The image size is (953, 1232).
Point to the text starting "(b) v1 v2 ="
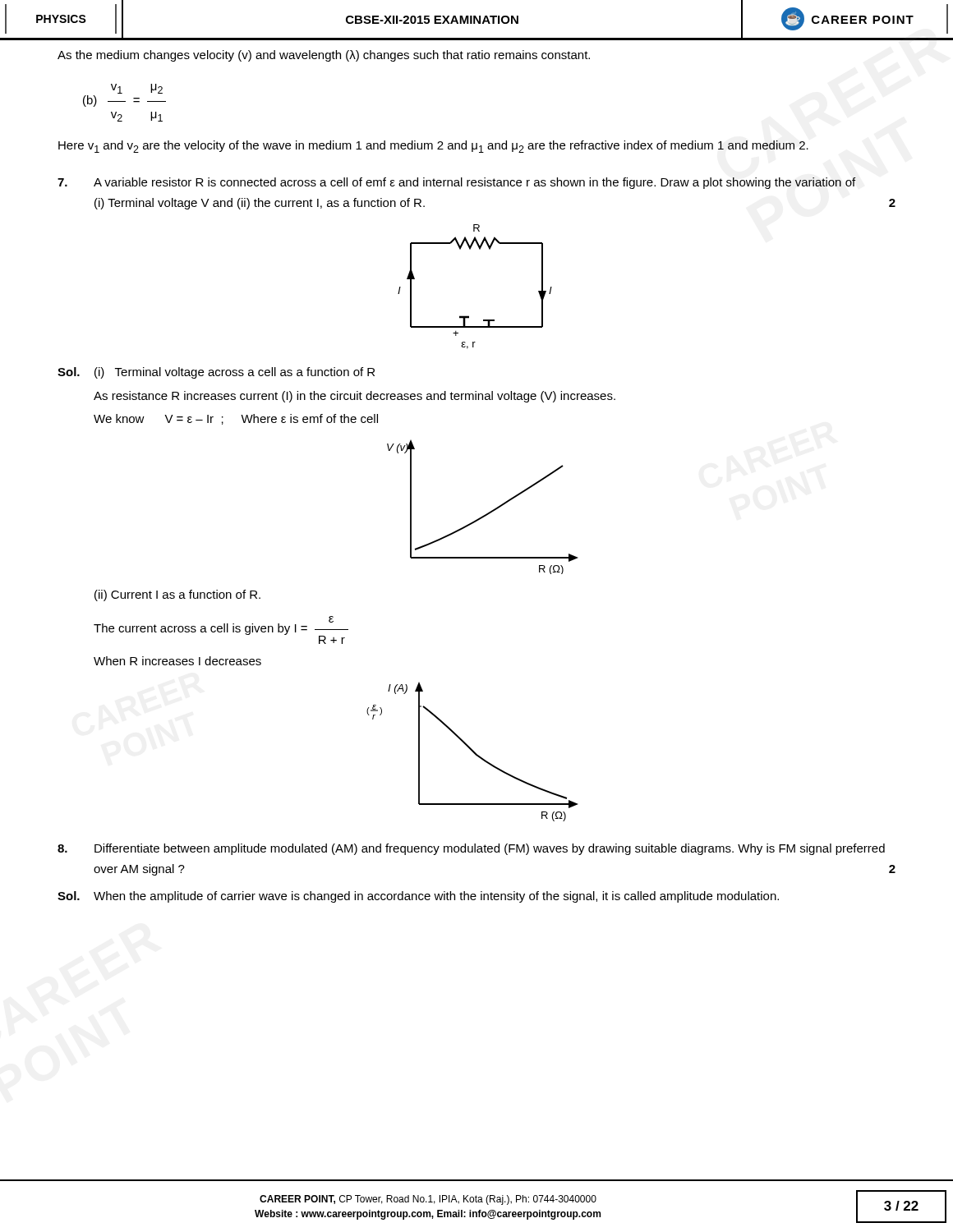point(124,101)
